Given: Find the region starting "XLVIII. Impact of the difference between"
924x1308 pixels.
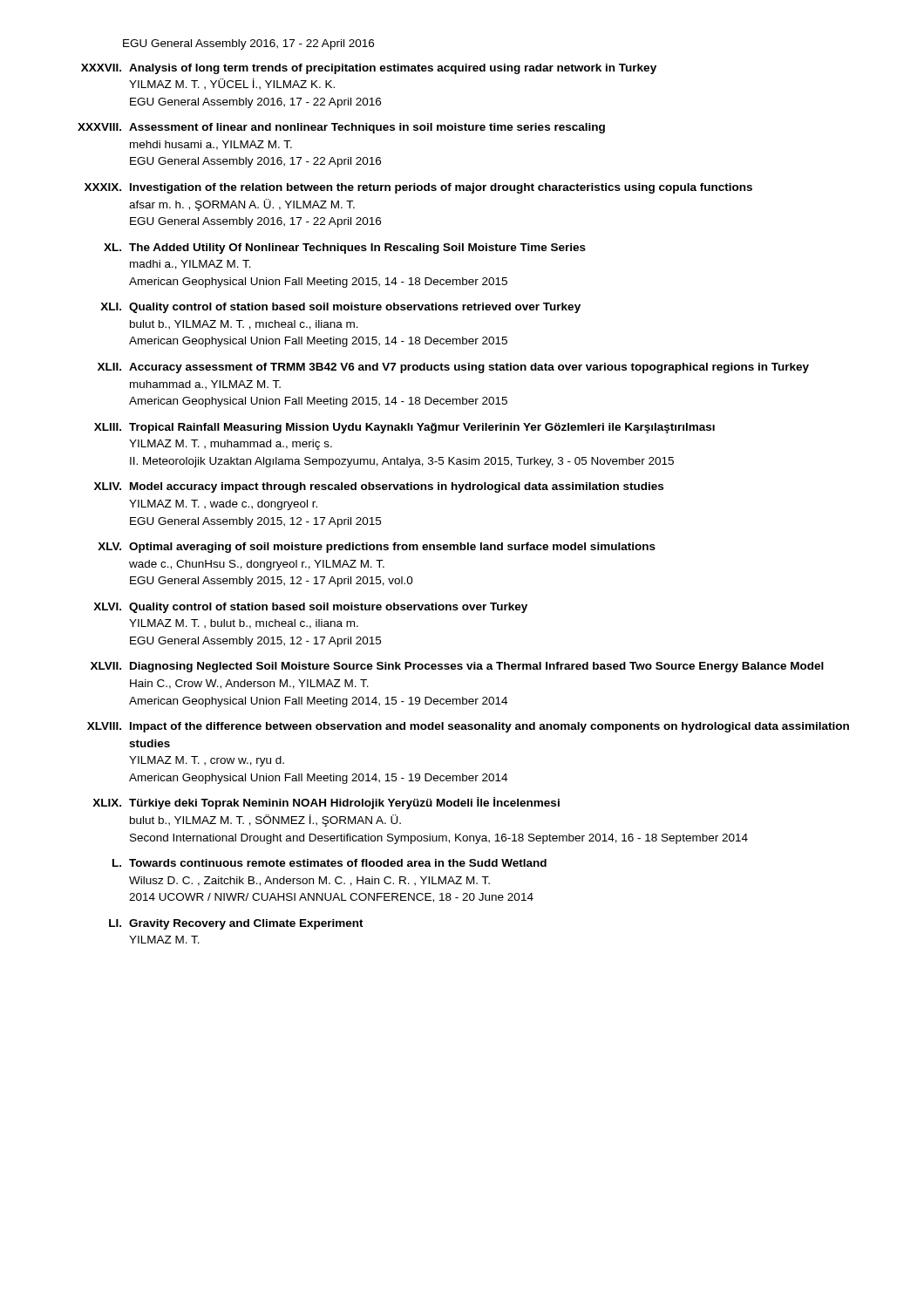Looking at the screenshot, I should pos(468,727).
